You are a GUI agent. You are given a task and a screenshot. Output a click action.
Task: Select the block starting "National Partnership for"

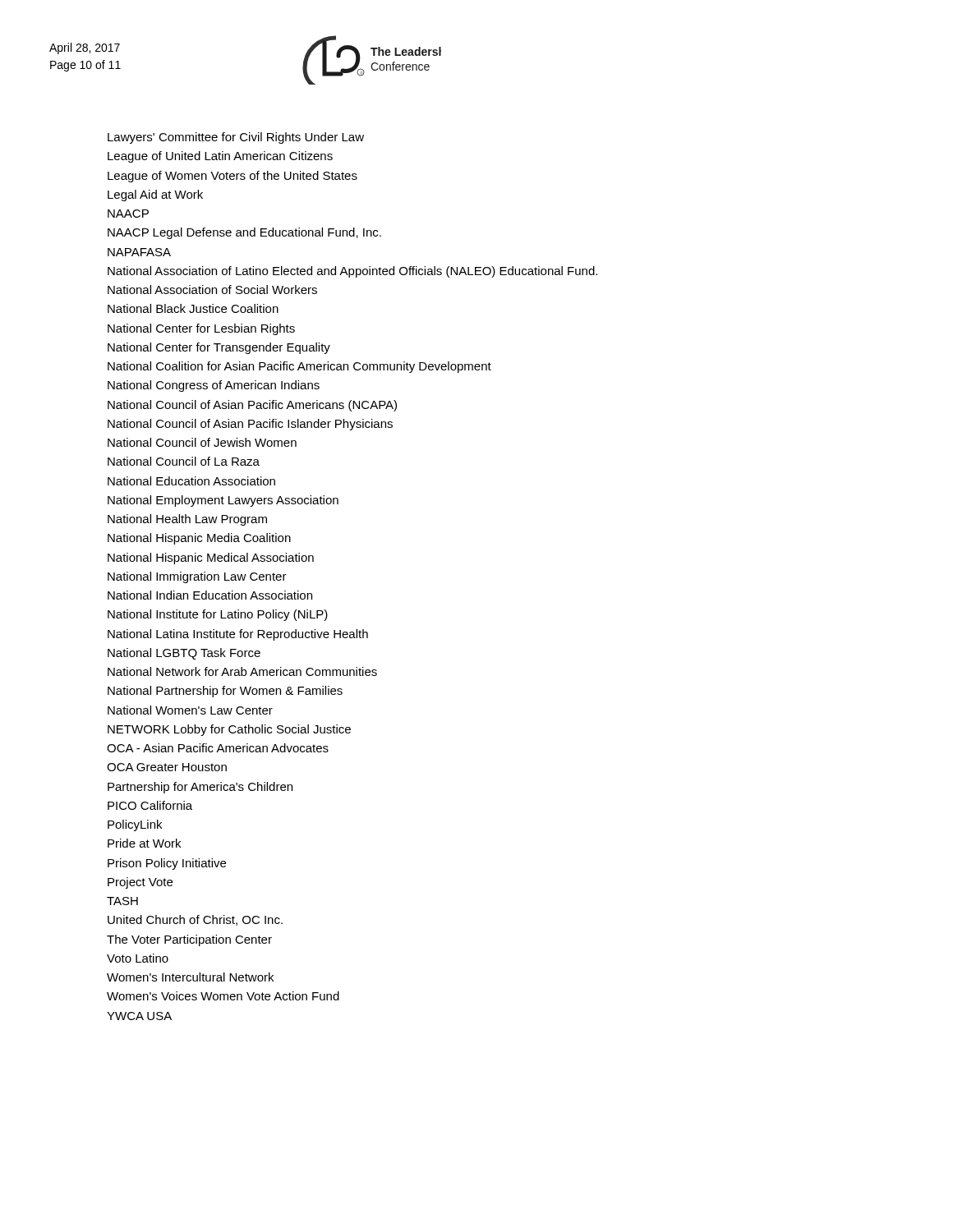pyautogui.click(x=225, y=691)
